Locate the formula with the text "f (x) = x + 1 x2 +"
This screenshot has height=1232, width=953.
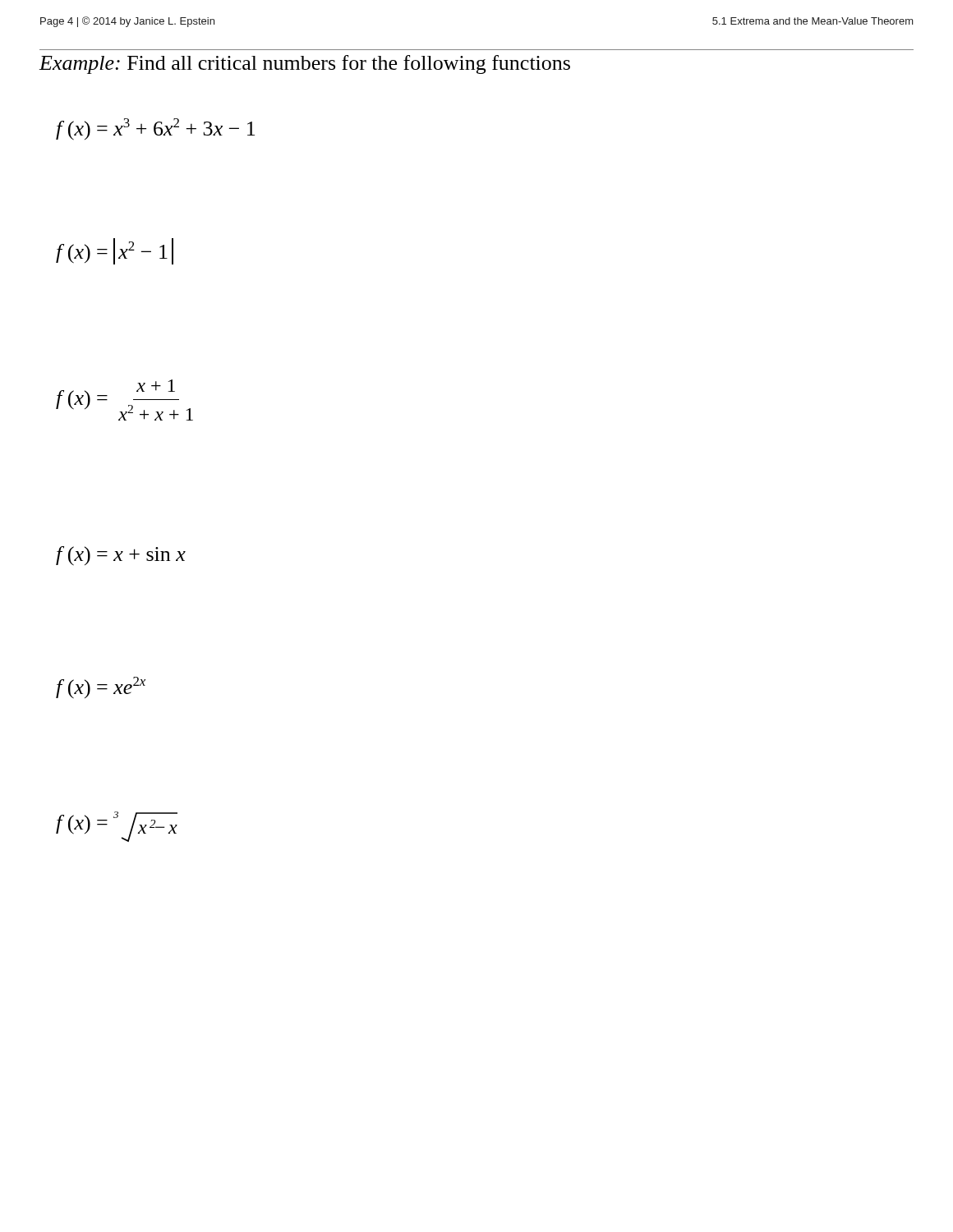[x=127, y=400]
